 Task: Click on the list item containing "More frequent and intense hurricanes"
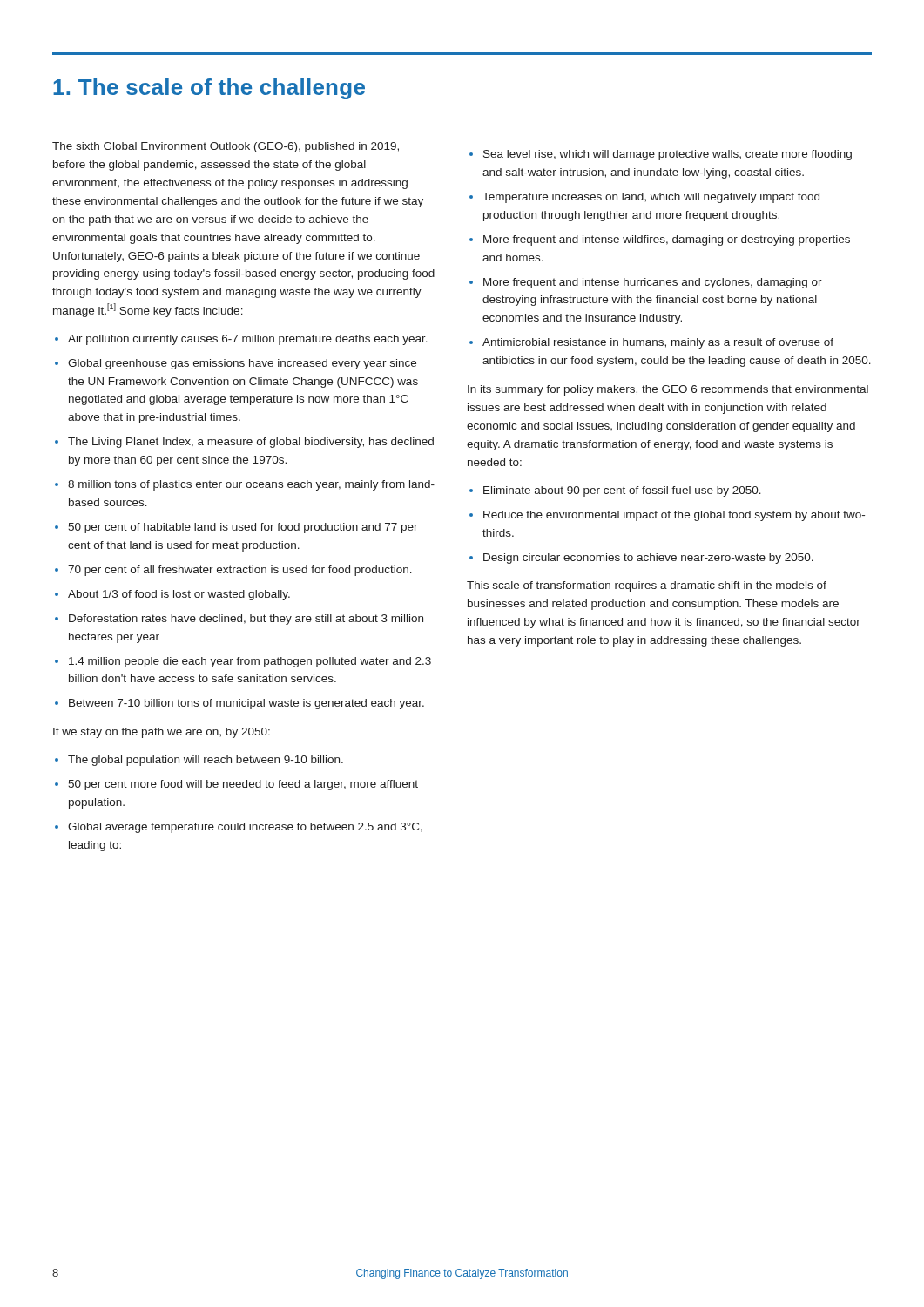click(x=652, y=300)
